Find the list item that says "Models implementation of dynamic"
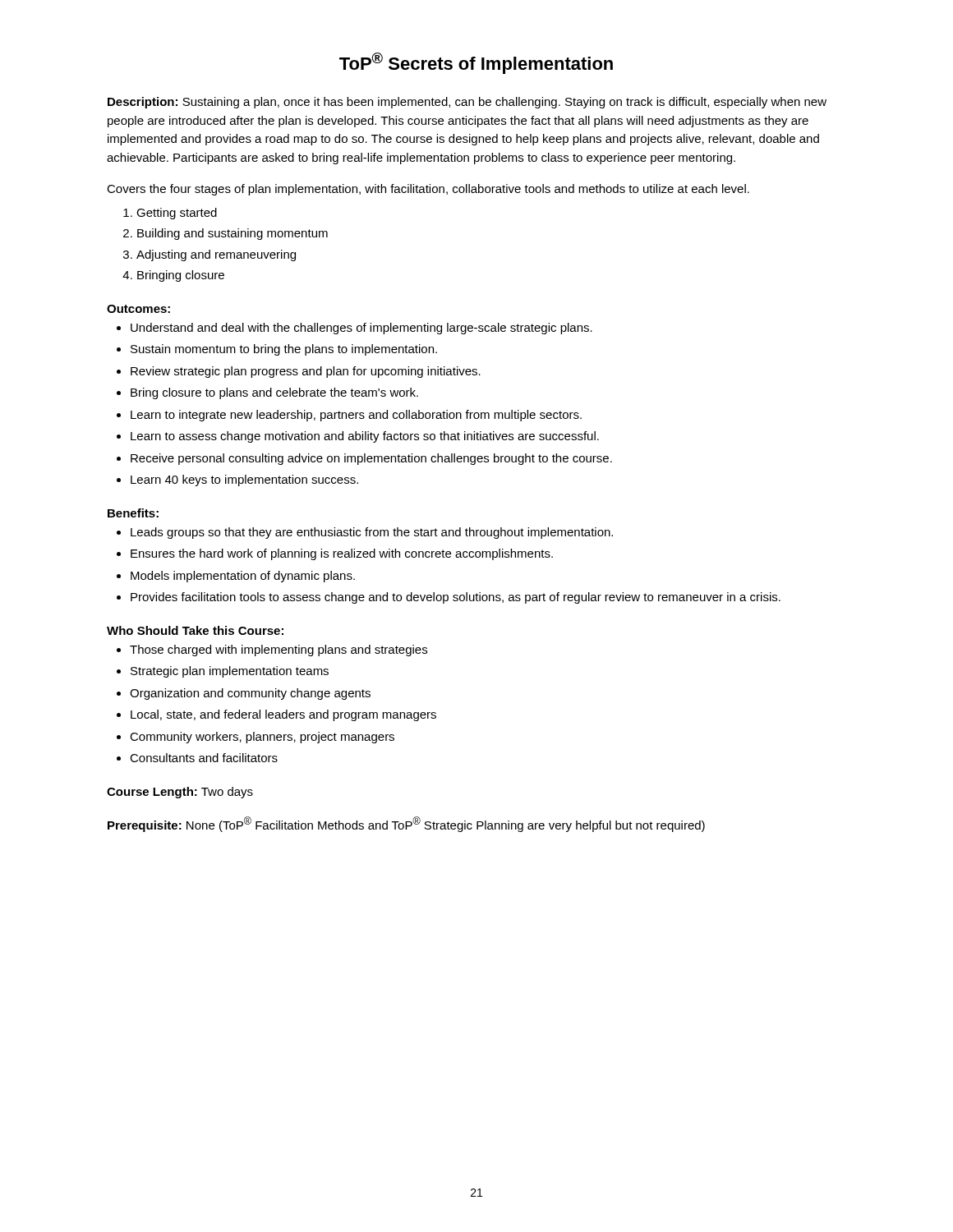Image resolution: width=953 pixels, height=1232 pixels. click(x=243, y=575)
